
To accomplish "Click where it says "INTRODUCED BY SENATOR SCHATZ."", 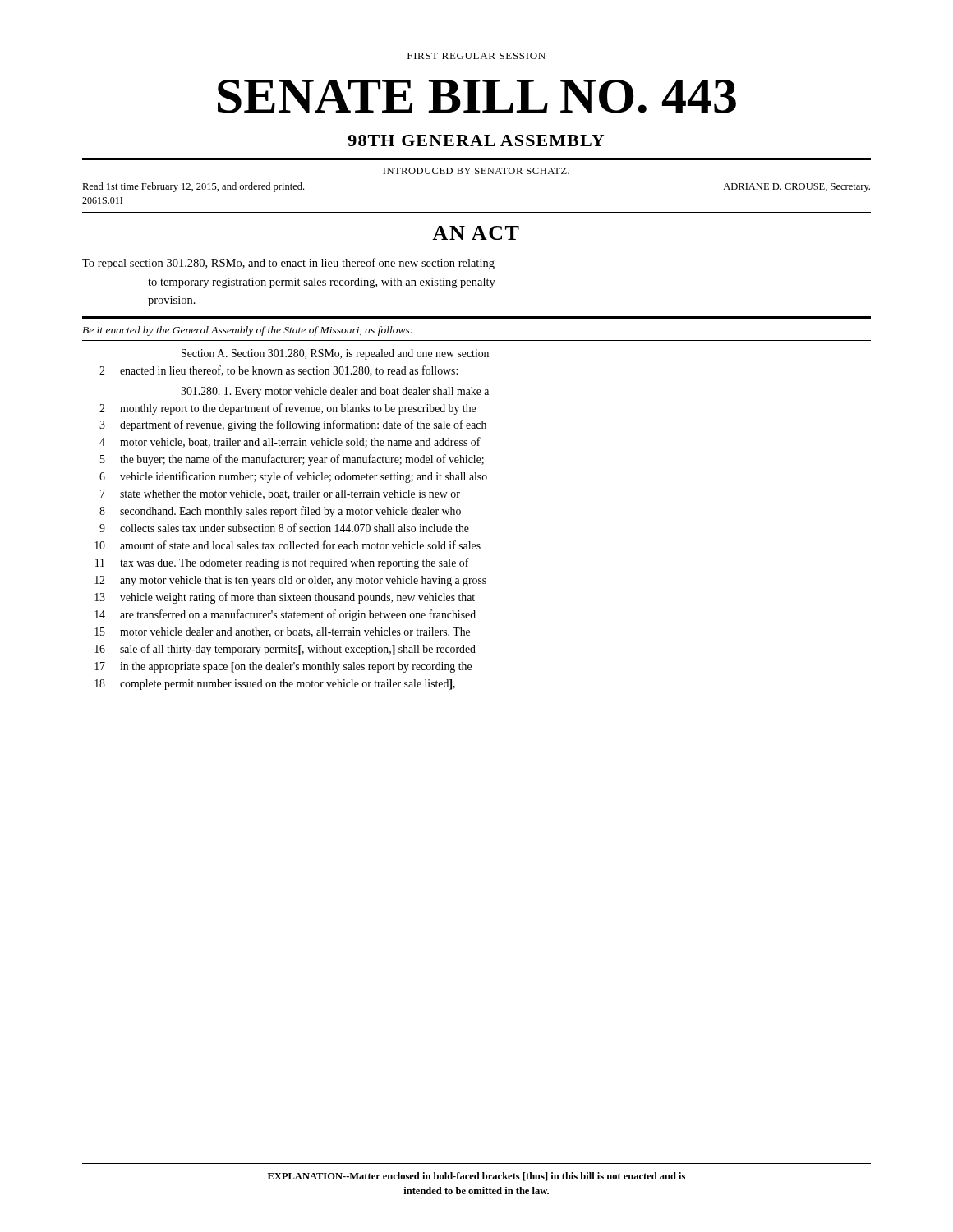I will pyautogui.click(x=476, y=171).
